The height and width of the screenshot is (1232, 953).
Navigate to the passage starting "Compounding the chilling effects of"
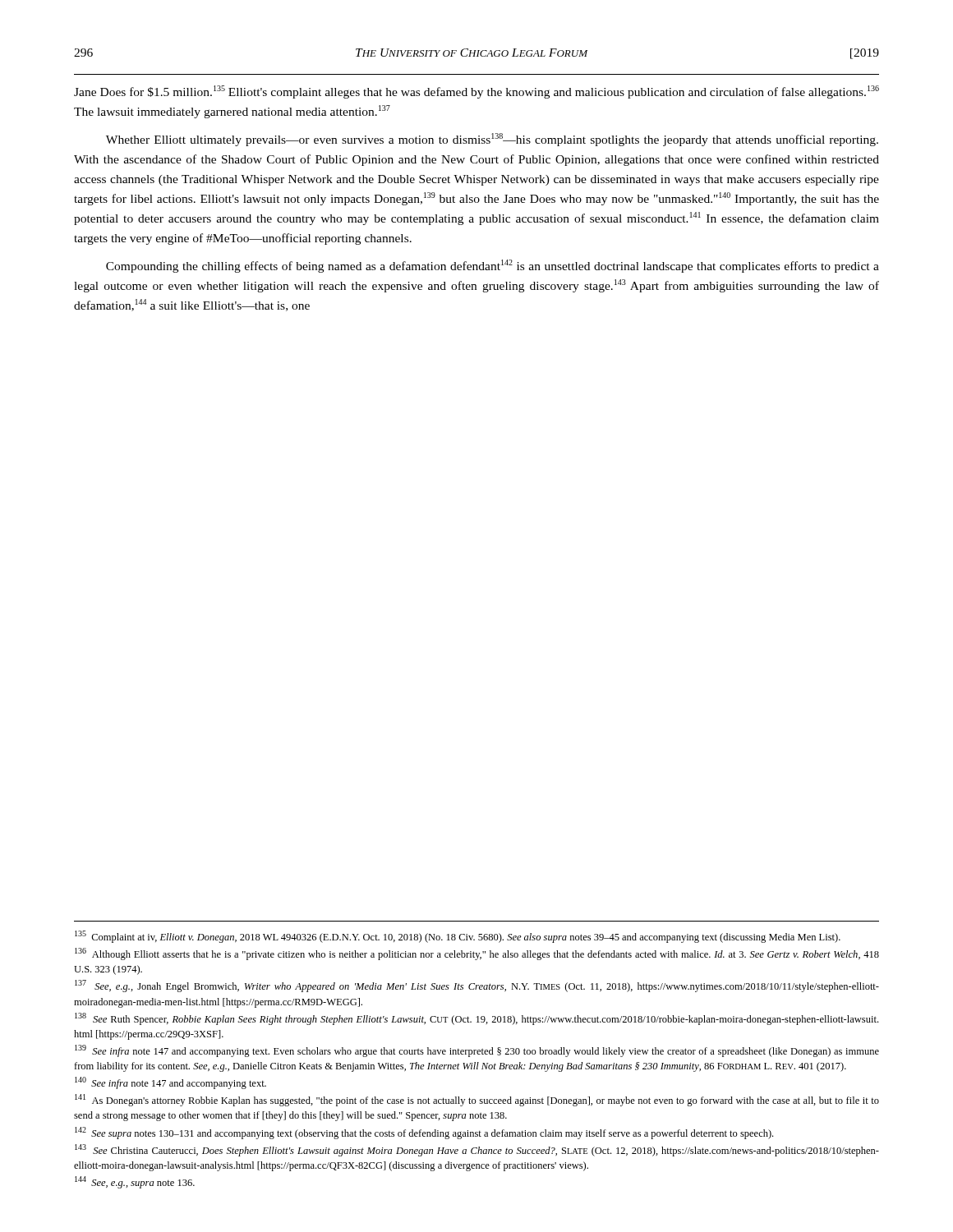pos(476,286)
